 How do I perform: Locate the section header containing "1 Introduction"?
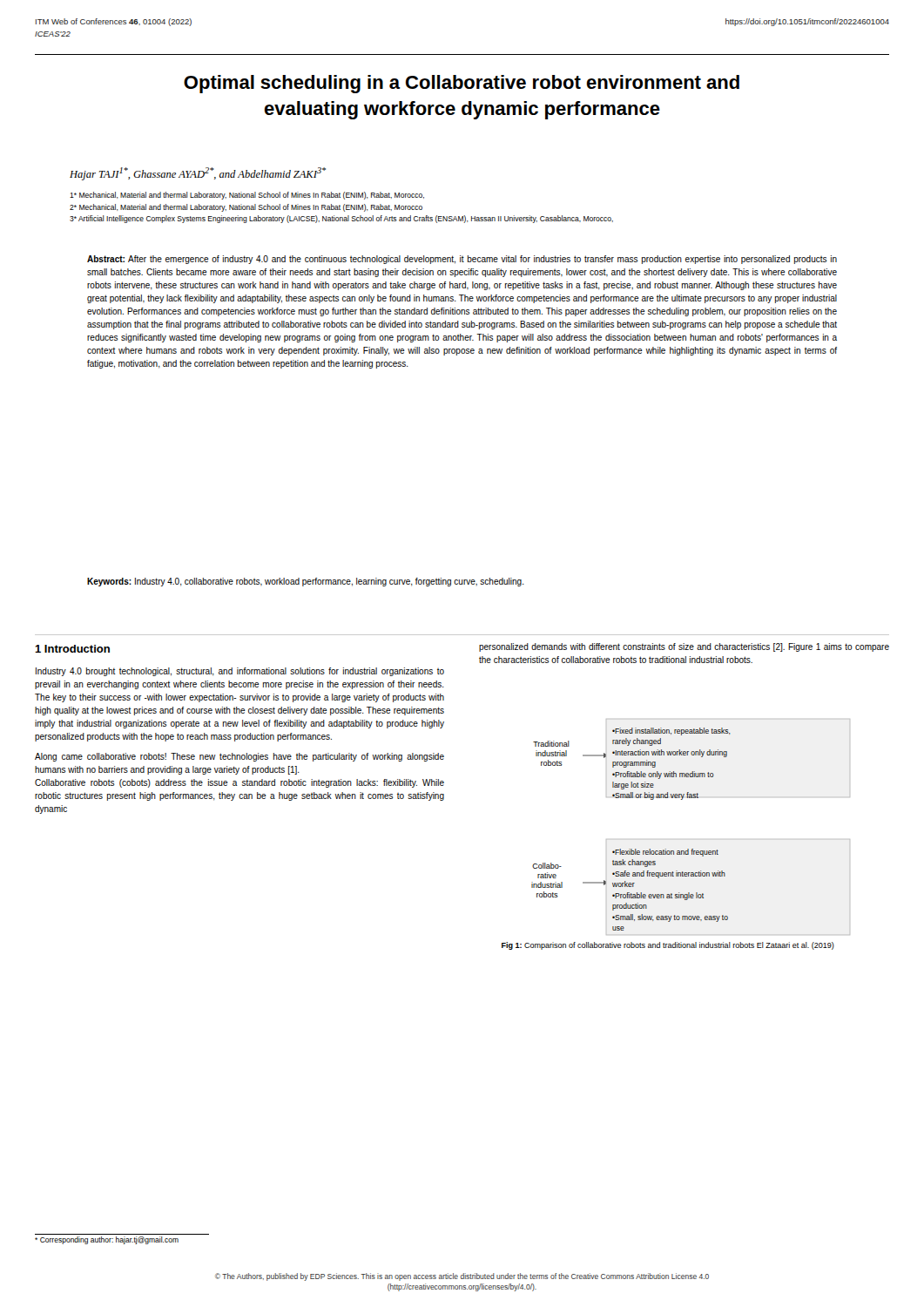pyautogui.click(x=73, y=649)
